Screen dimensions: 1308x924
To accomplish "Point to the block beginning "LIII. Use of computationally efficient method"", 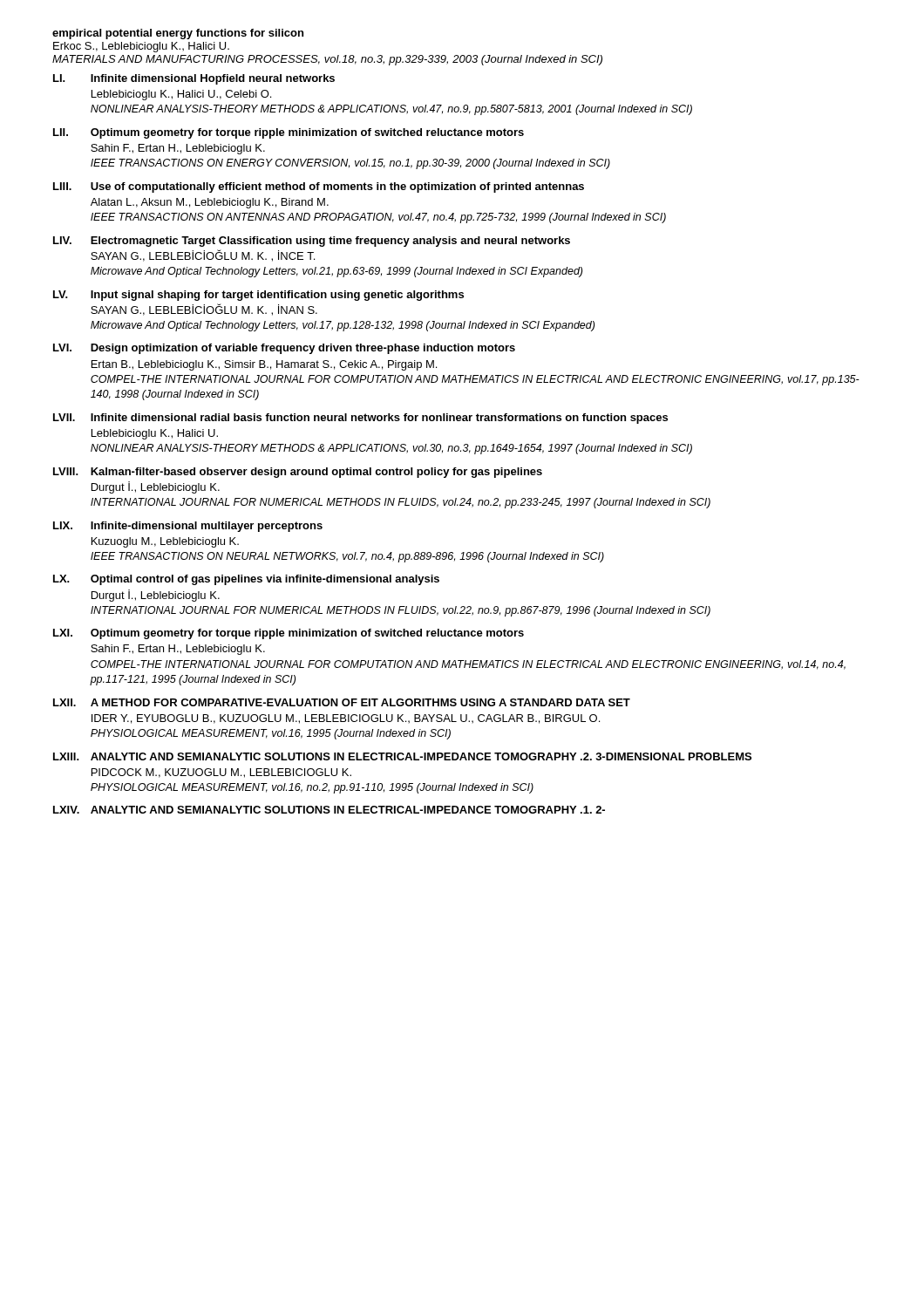I will [319, 187].
